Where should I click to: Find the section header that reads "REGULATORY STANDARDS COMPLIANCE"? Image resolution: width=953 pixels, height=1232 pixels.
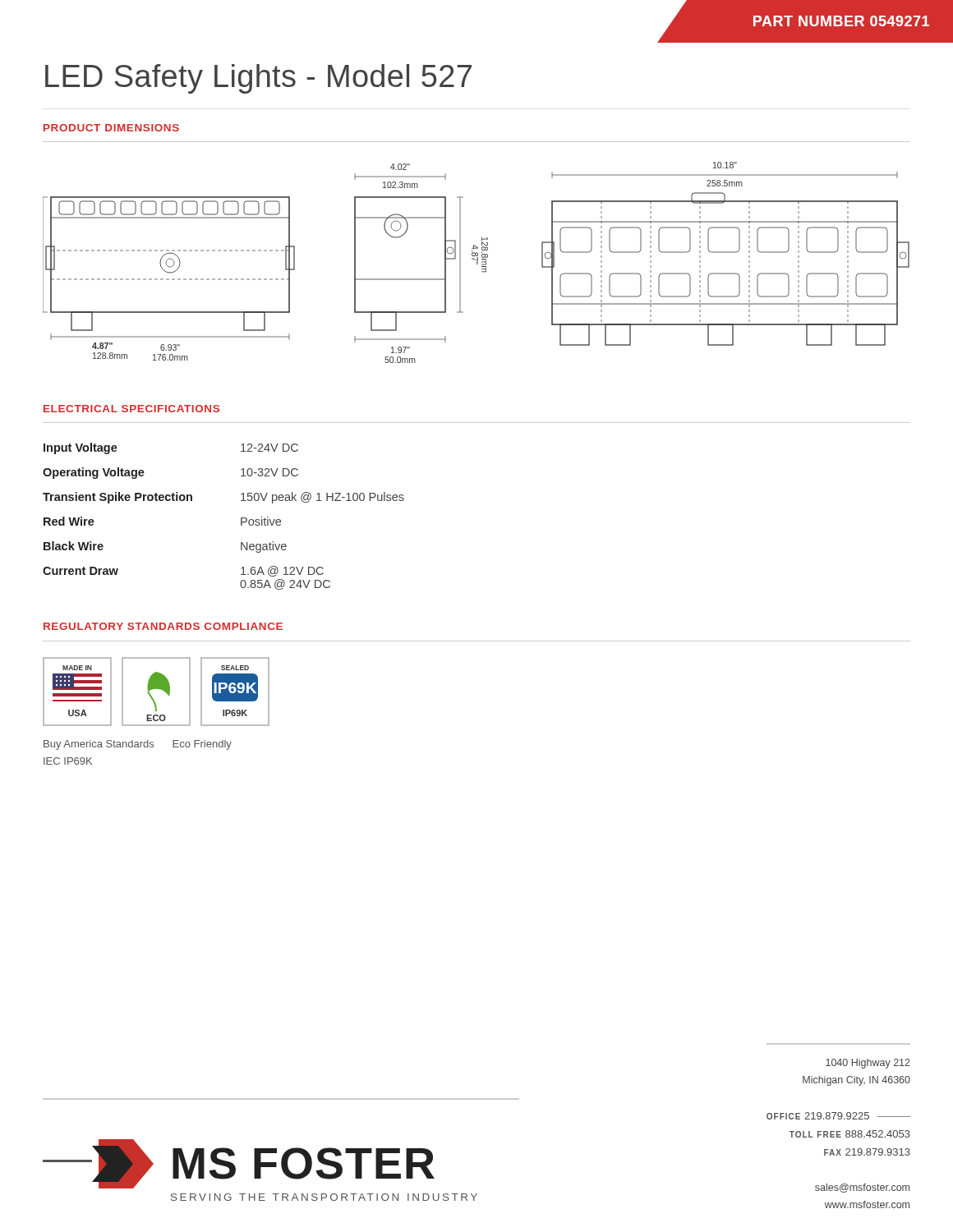coord(163,626)
